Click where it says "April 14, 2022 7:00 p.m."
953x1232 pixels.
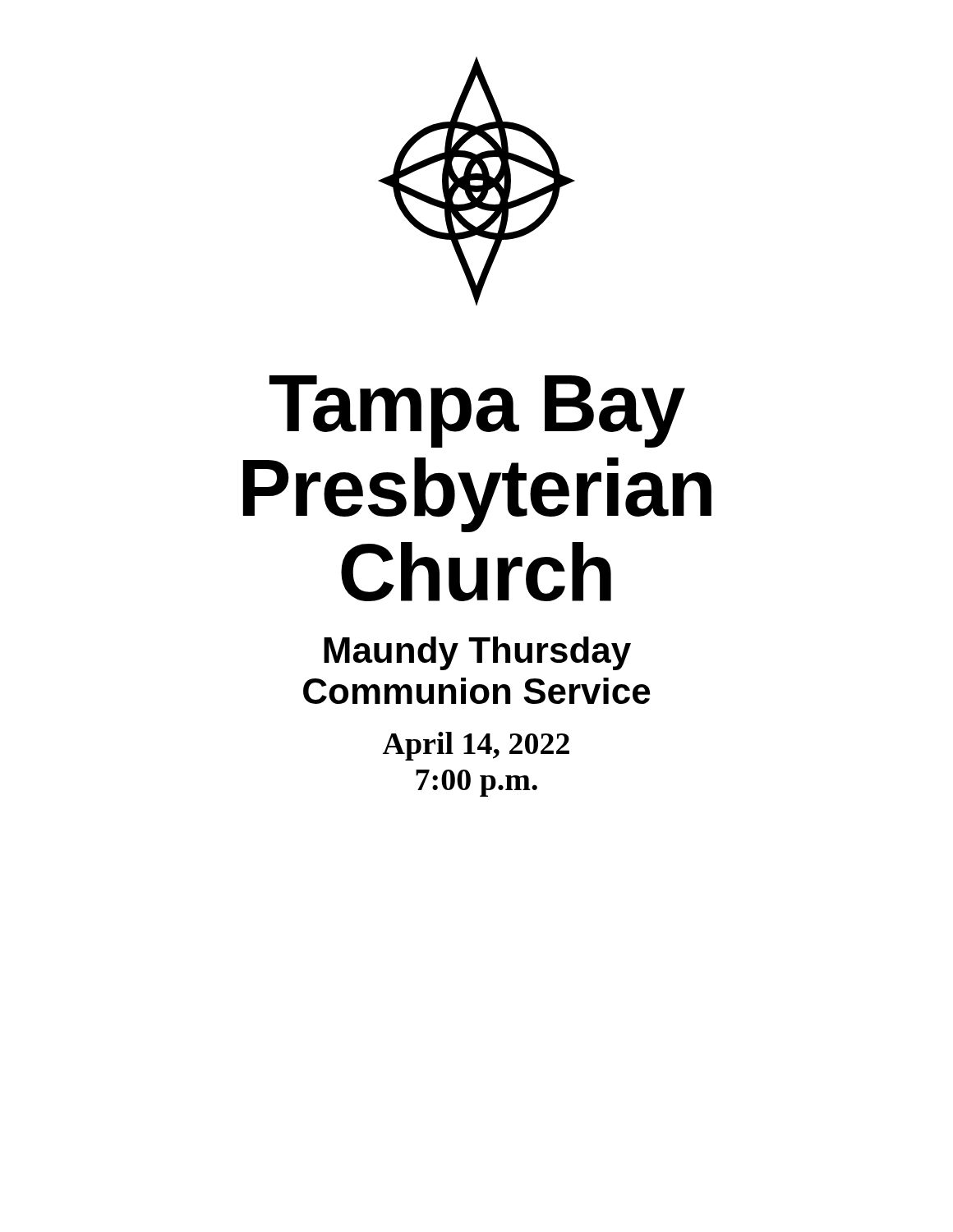click(476, 761)
